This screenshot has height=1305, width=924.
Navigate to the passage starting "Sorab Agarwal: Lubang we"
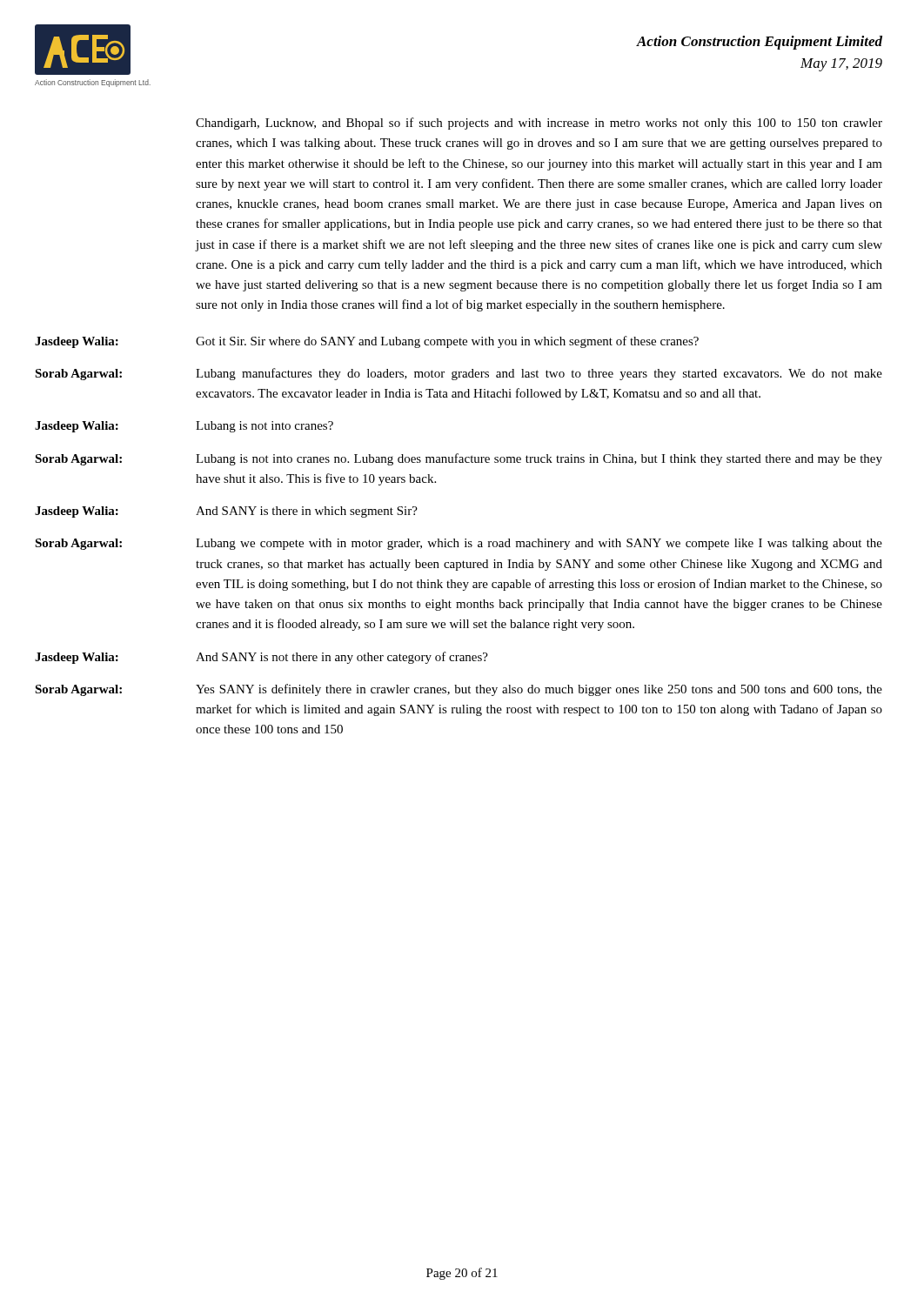tap(459, 584)
